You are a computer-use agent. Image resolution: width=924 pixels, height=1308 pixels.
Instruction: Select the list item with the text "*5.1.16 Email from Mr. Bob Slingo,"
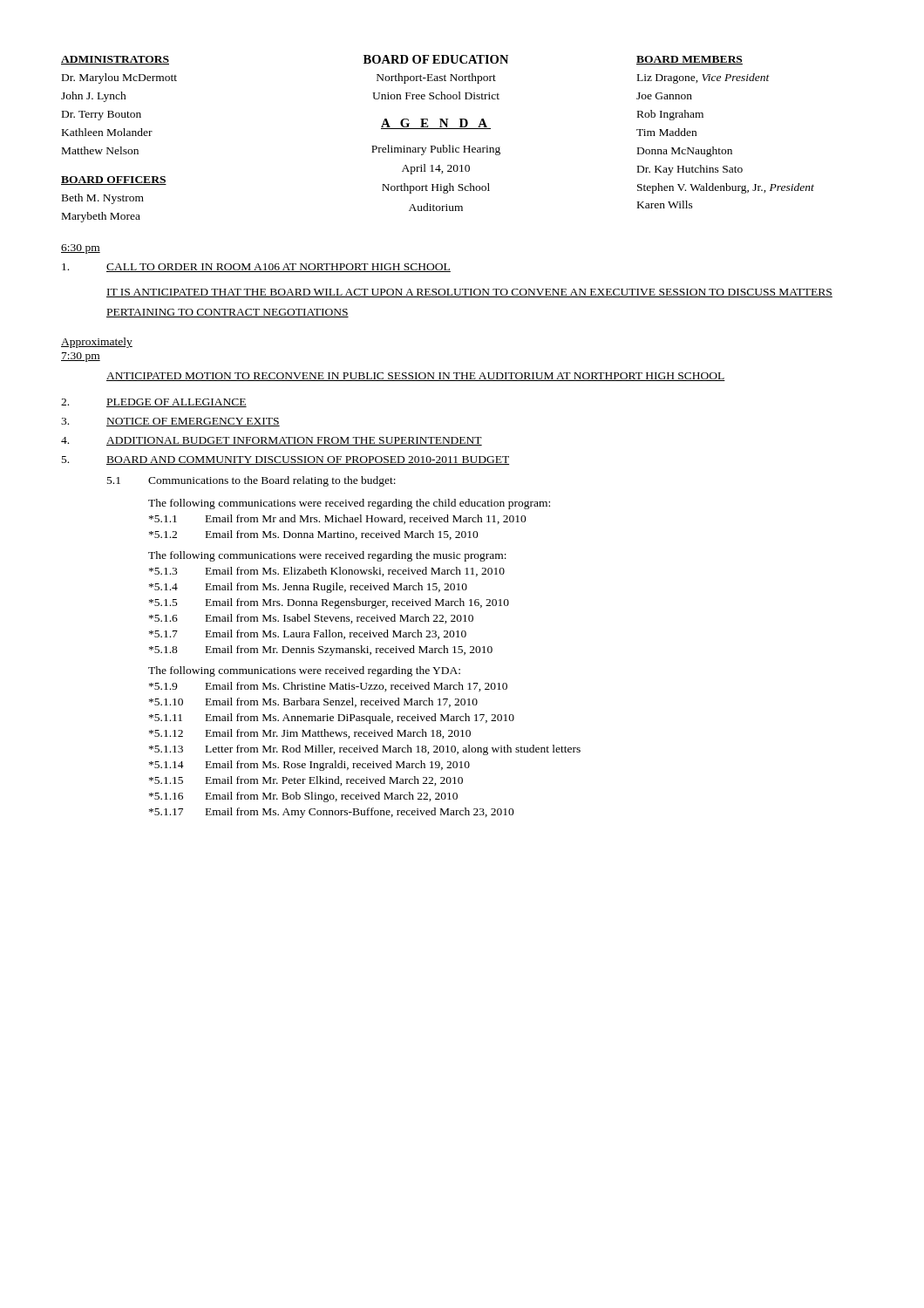303,797
